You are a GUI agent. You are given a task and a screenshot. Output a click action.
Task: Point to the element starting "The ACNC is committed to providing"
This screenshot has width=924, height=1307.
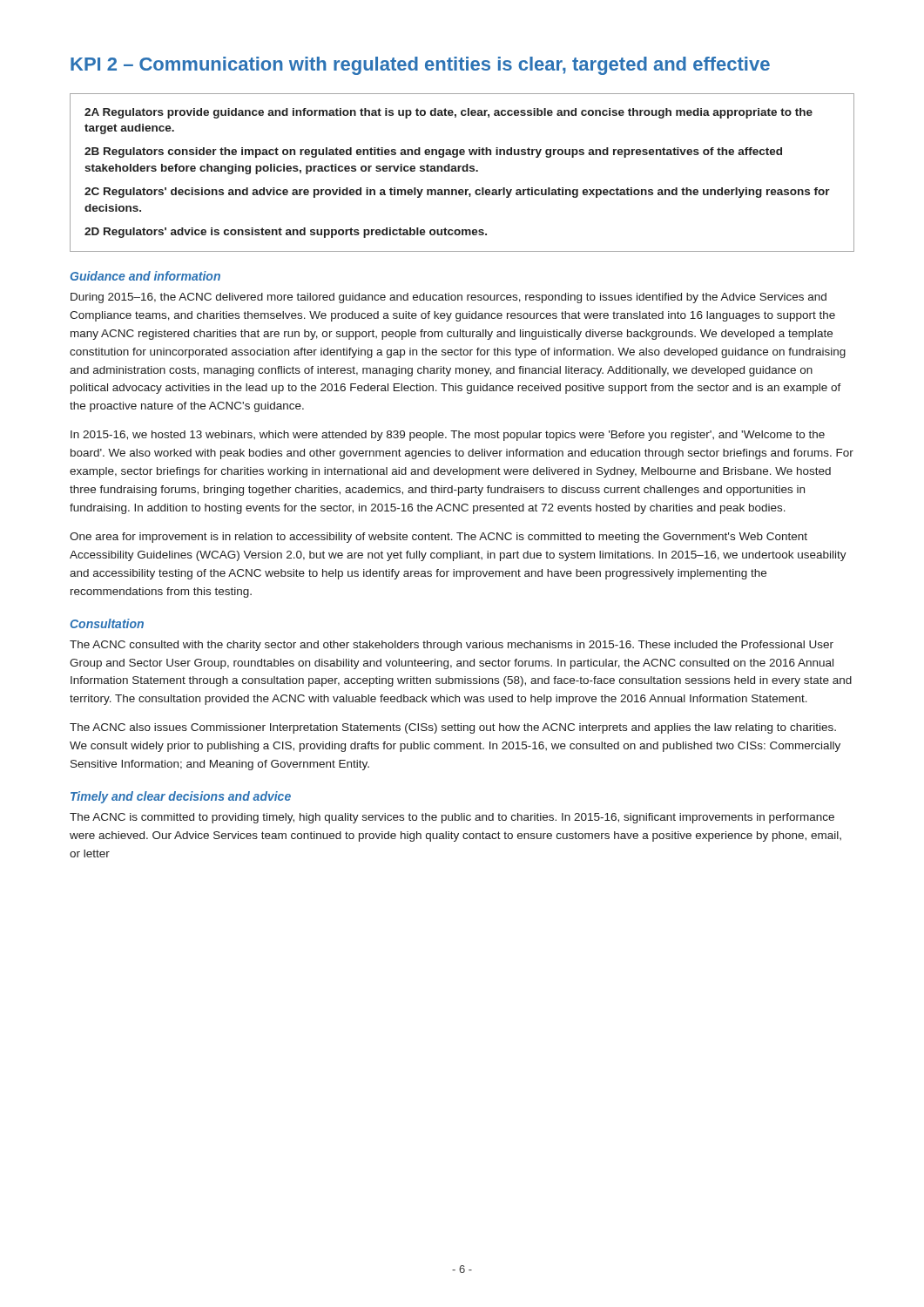456,835
